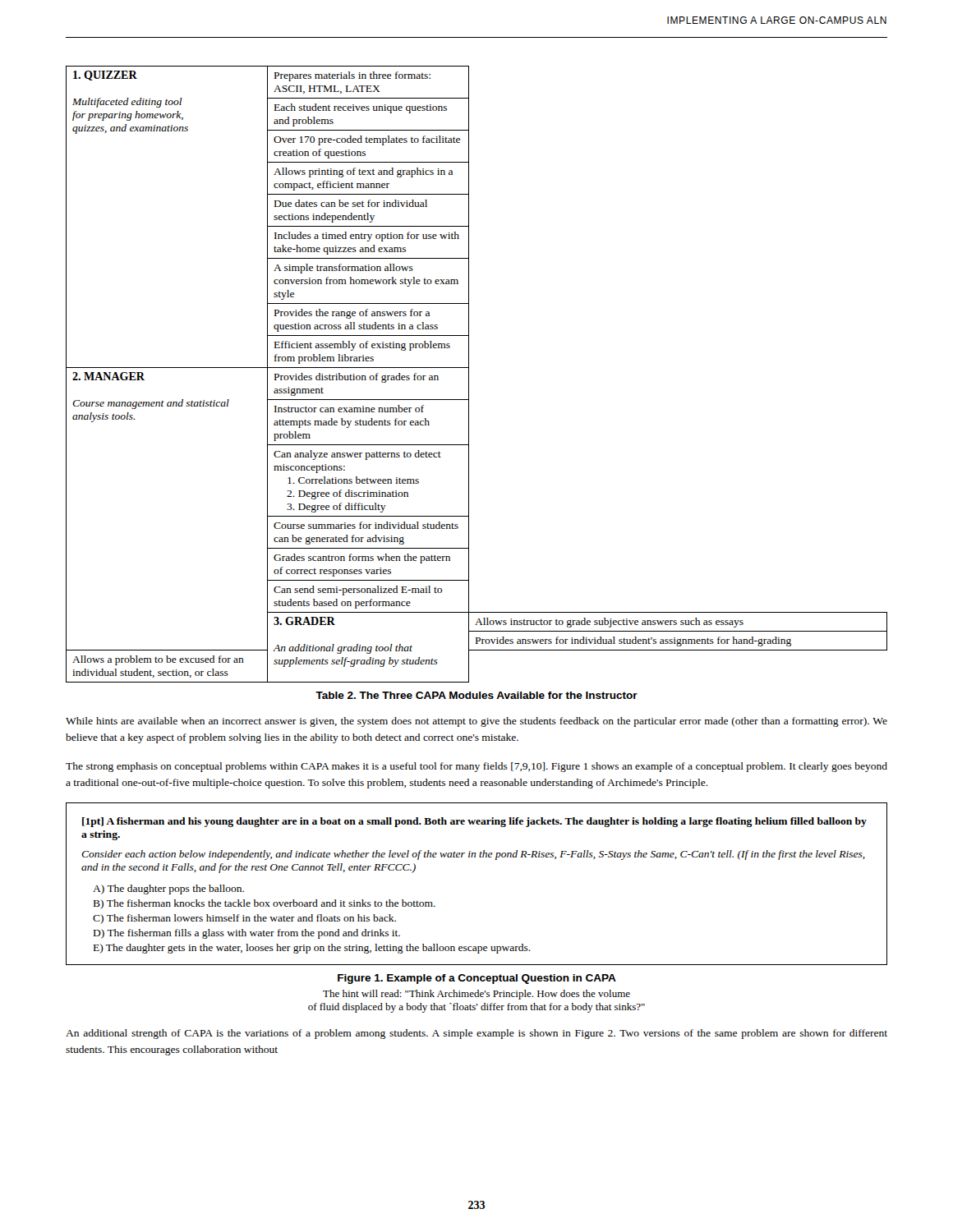Click on the region starting "An additional strength of CAPA is the variations"
The height and width of the screenshot is (1232, 953).
[x=476, y=1041]
